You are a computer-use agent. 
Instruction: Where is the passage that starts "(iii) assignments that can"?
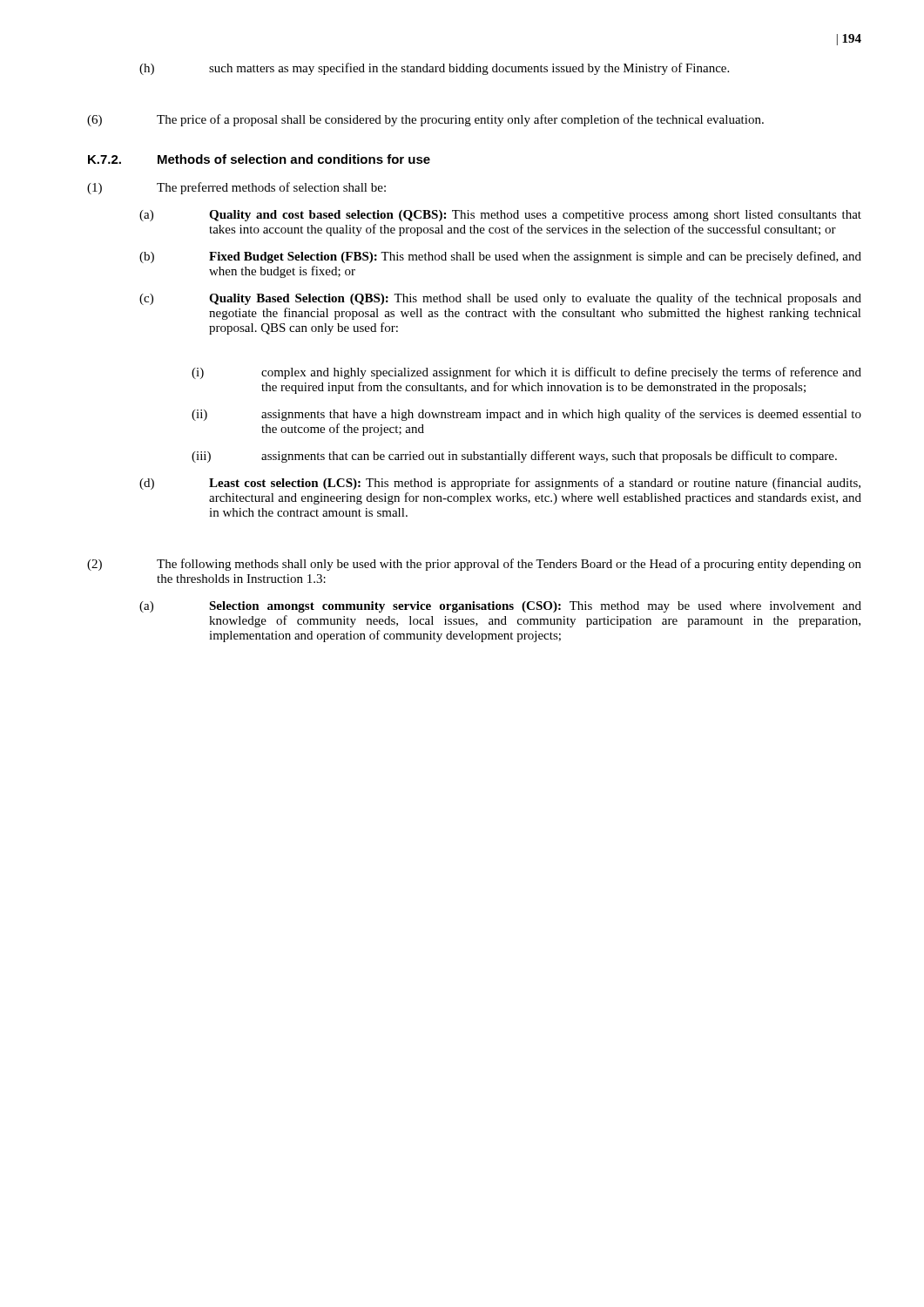tap(526, 456)
